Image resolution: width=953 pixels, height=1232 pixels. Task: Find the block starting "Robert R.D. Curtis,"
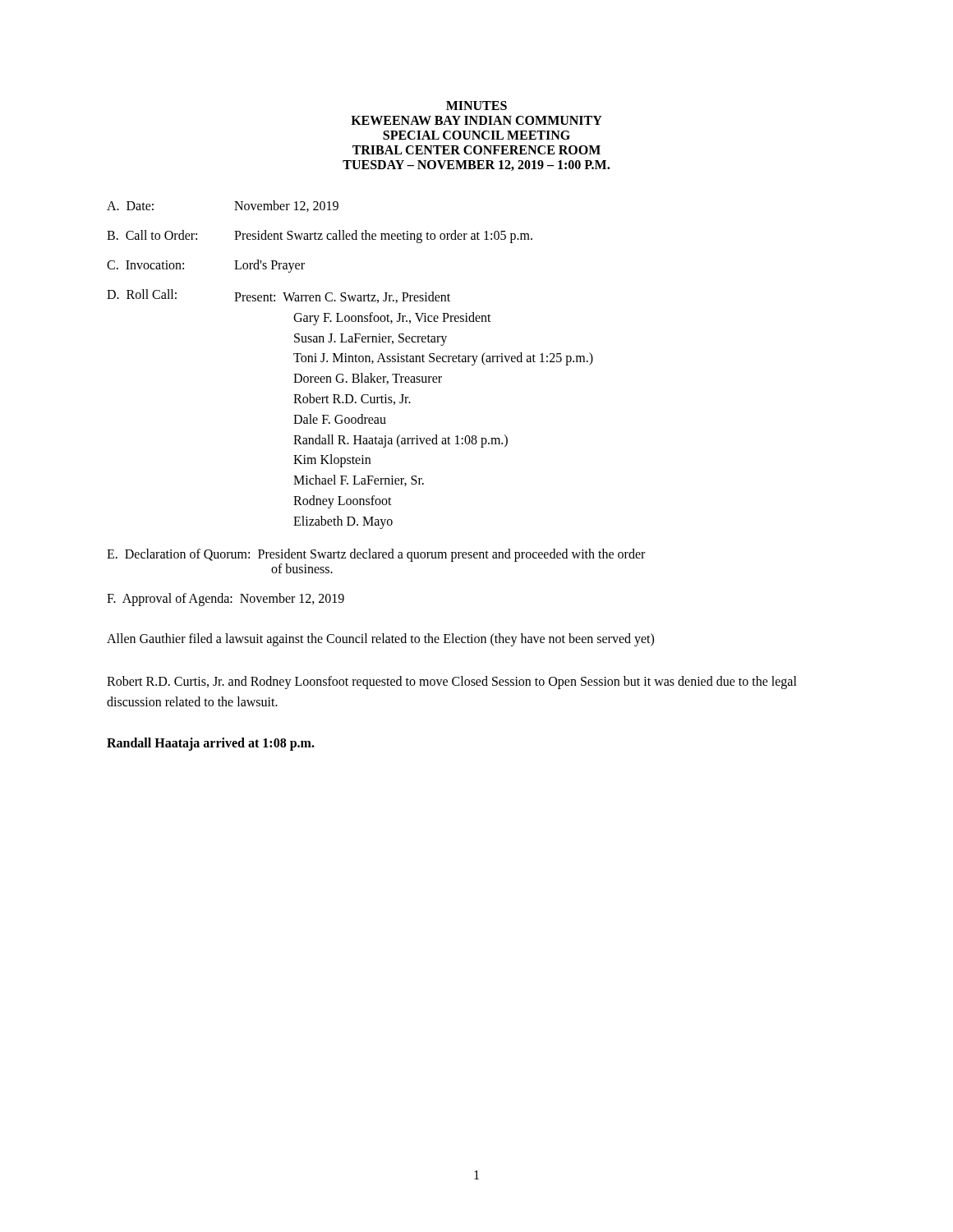click(452, 692)
